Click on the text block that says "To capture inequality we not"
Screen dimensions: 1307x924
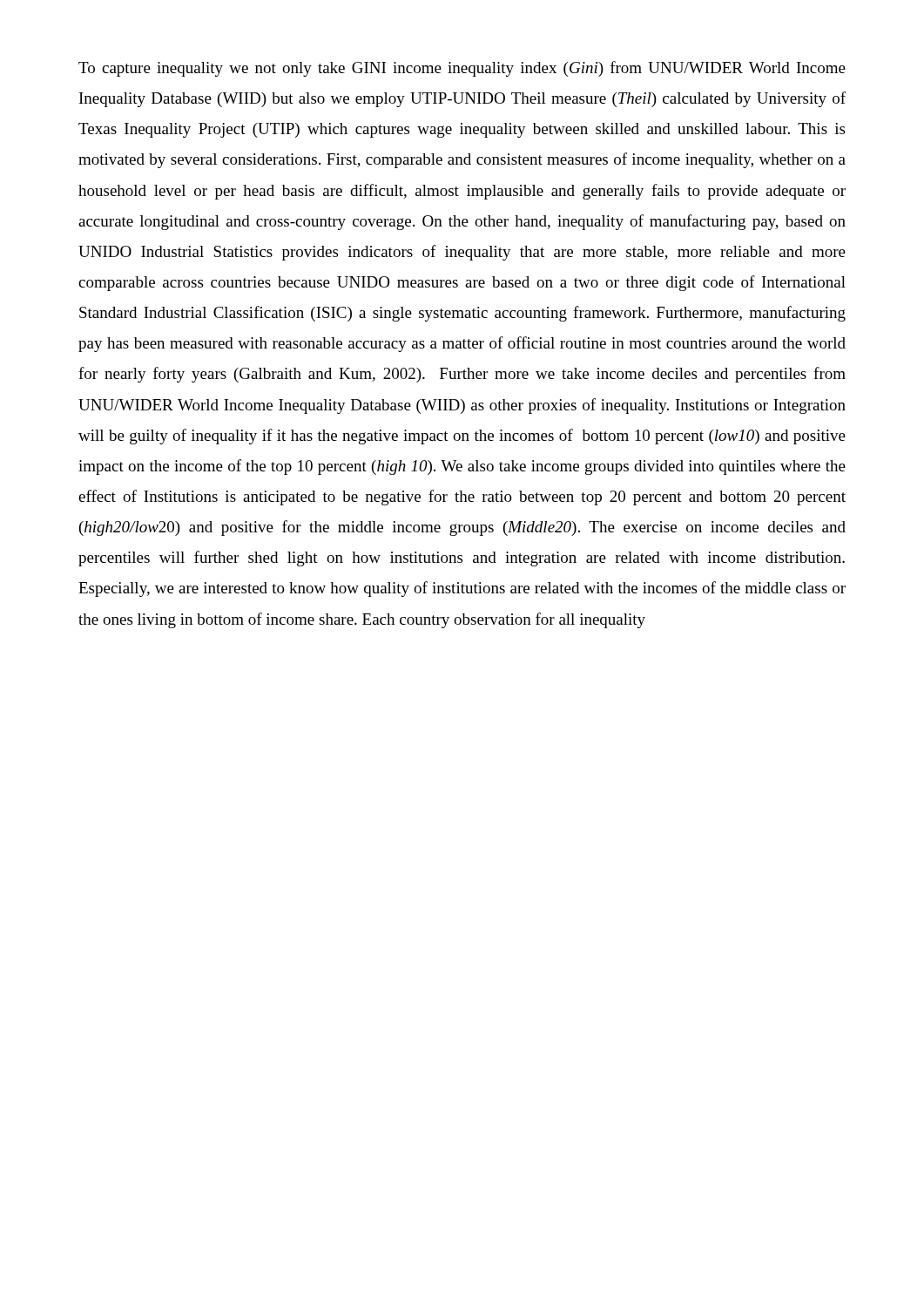pos(462,343)
